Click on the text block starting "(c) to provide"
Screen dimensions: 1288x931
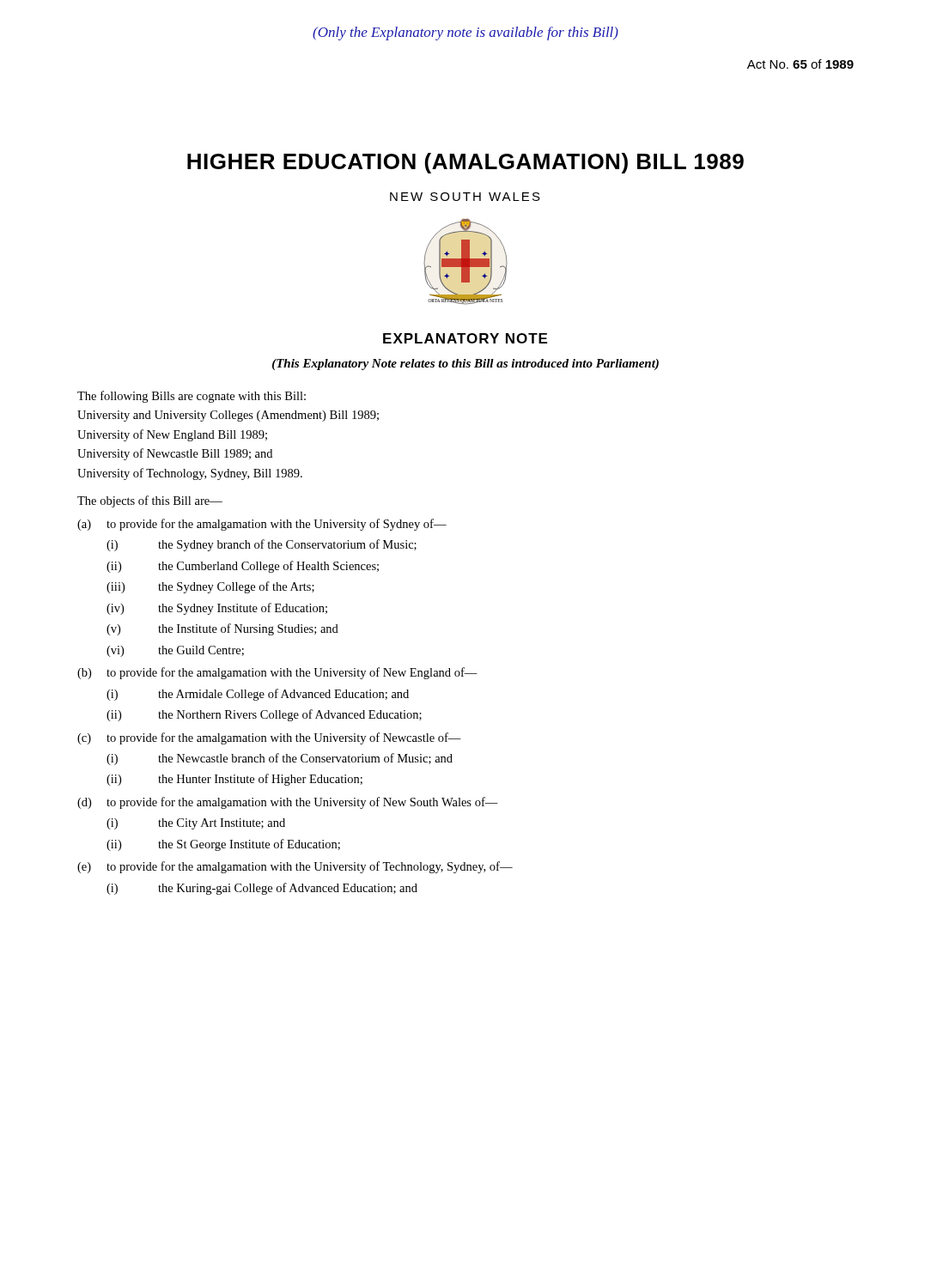coord(269,738)
